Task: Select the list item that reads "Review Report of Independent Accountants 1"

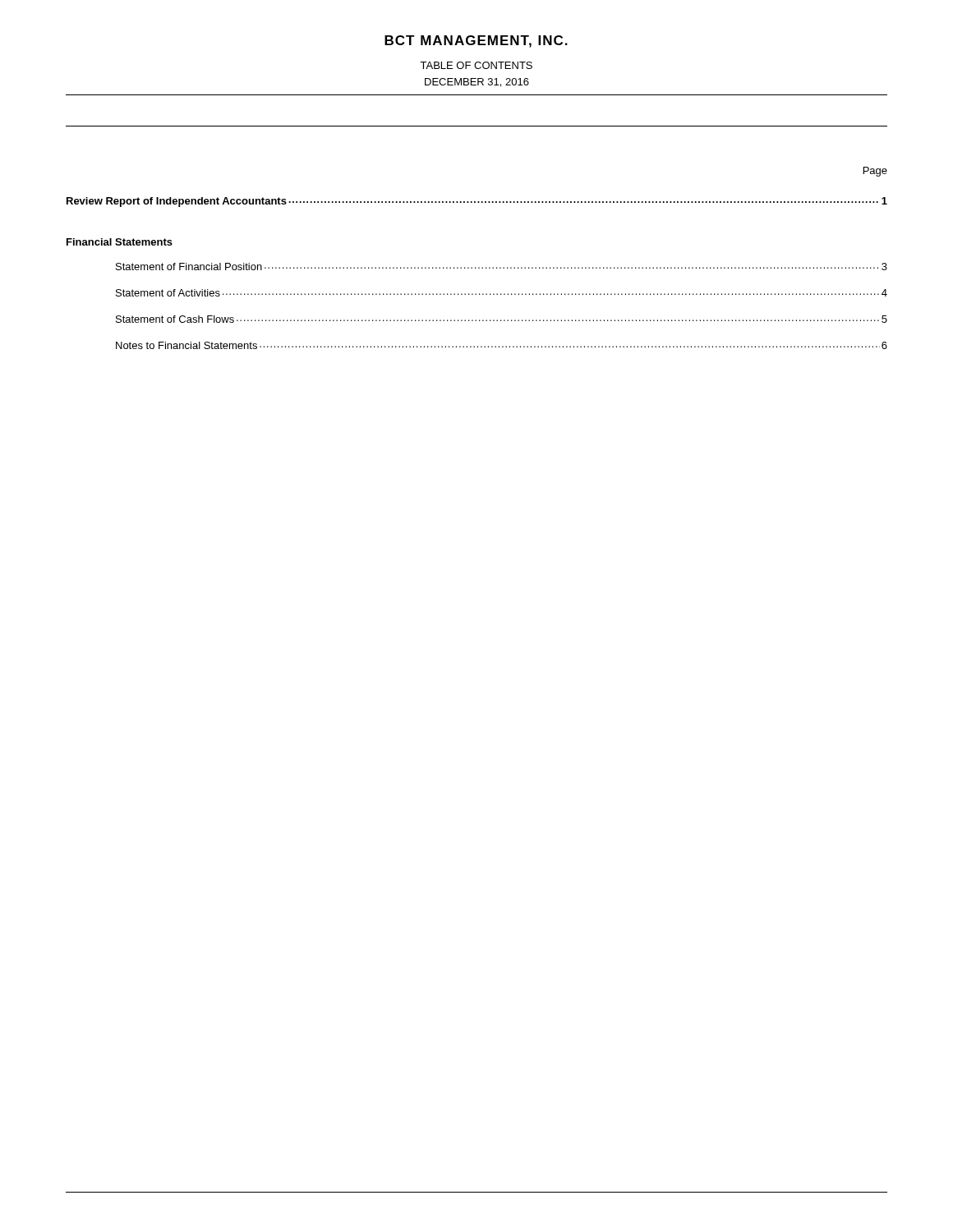Action: (x=476, y=201)
